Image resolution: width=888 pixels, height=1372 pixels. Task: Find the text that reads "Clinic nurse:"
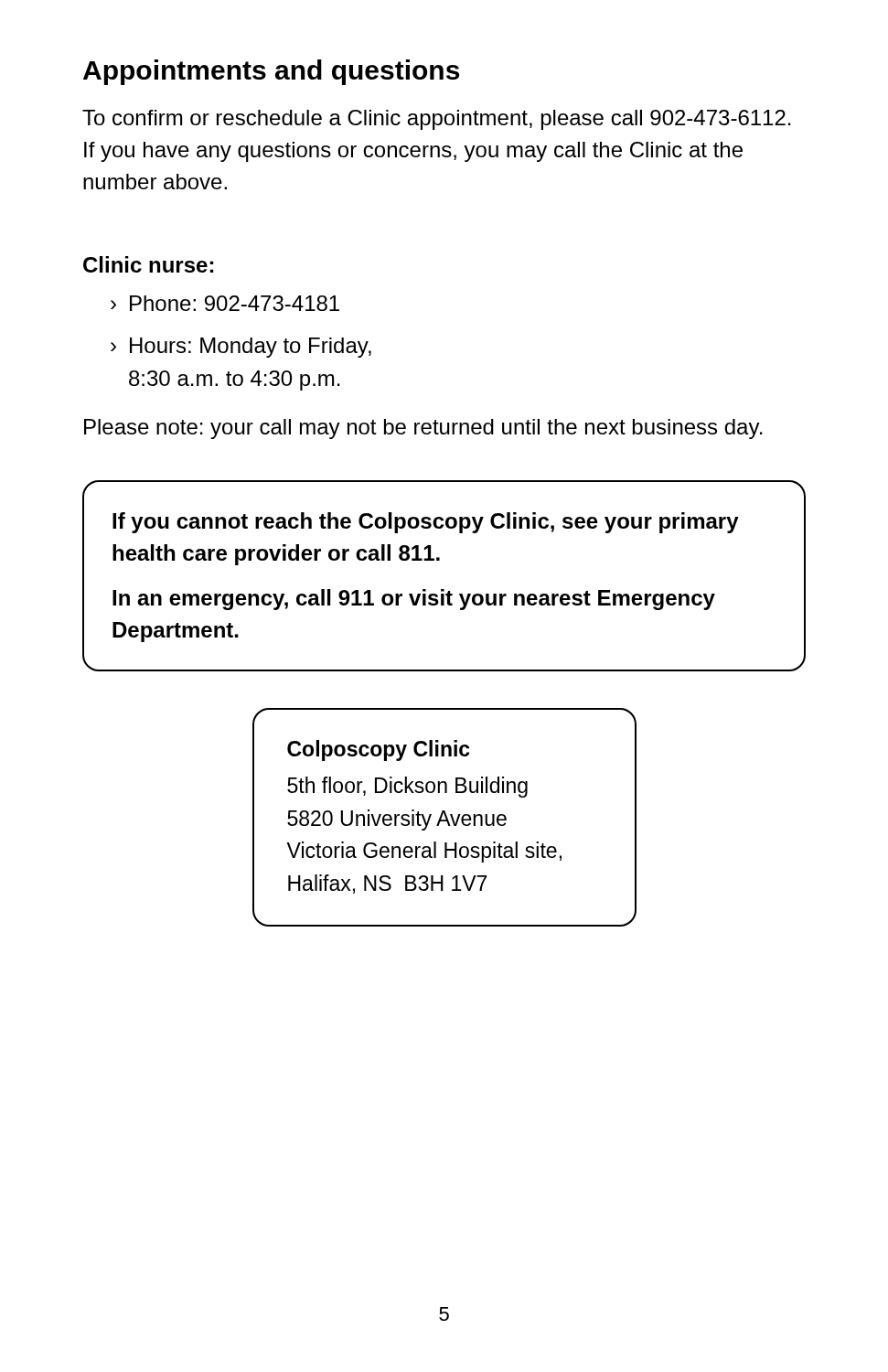pos(149,266)
